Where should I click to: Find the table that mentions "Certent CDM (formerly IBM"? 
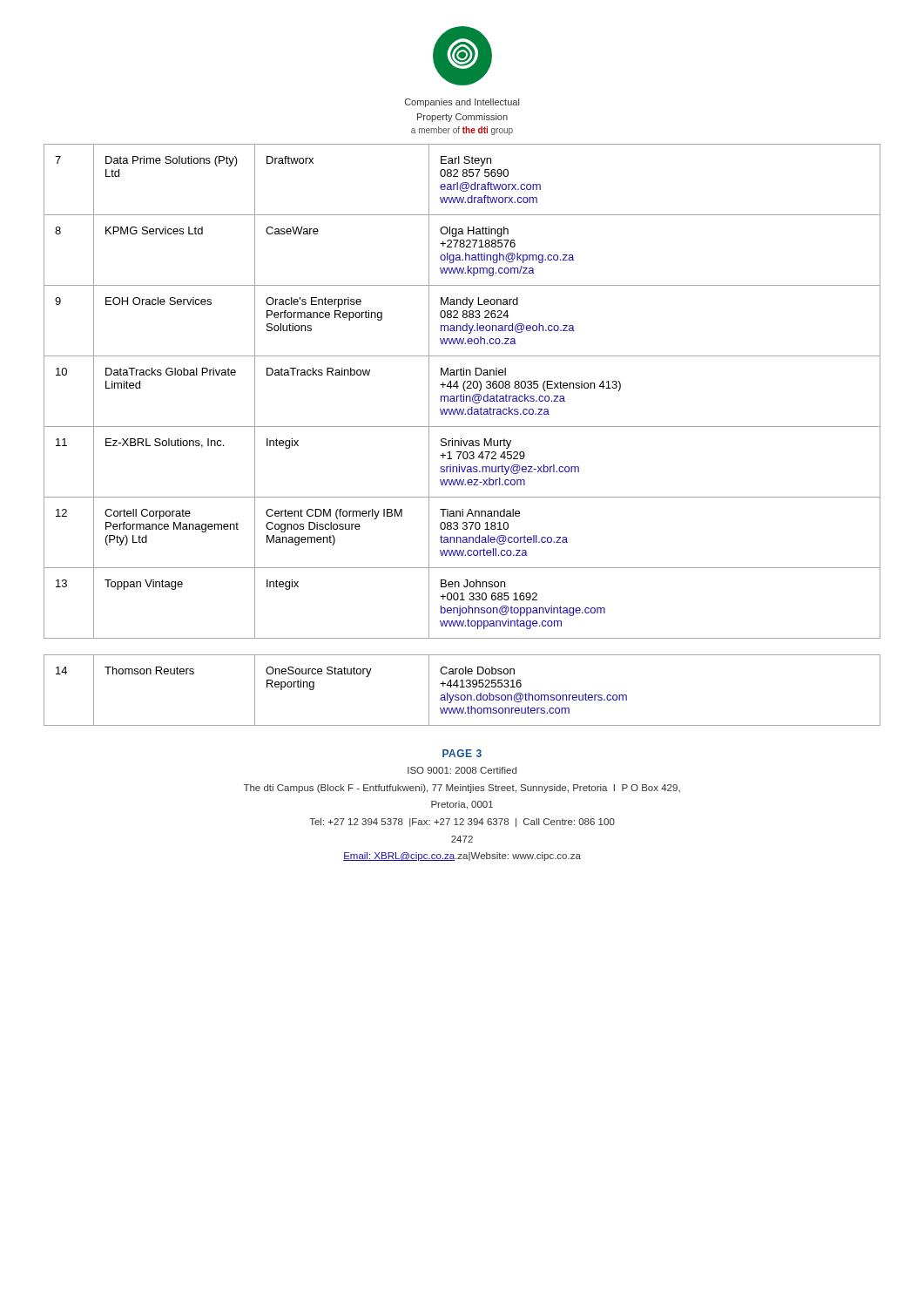(462, 391)
